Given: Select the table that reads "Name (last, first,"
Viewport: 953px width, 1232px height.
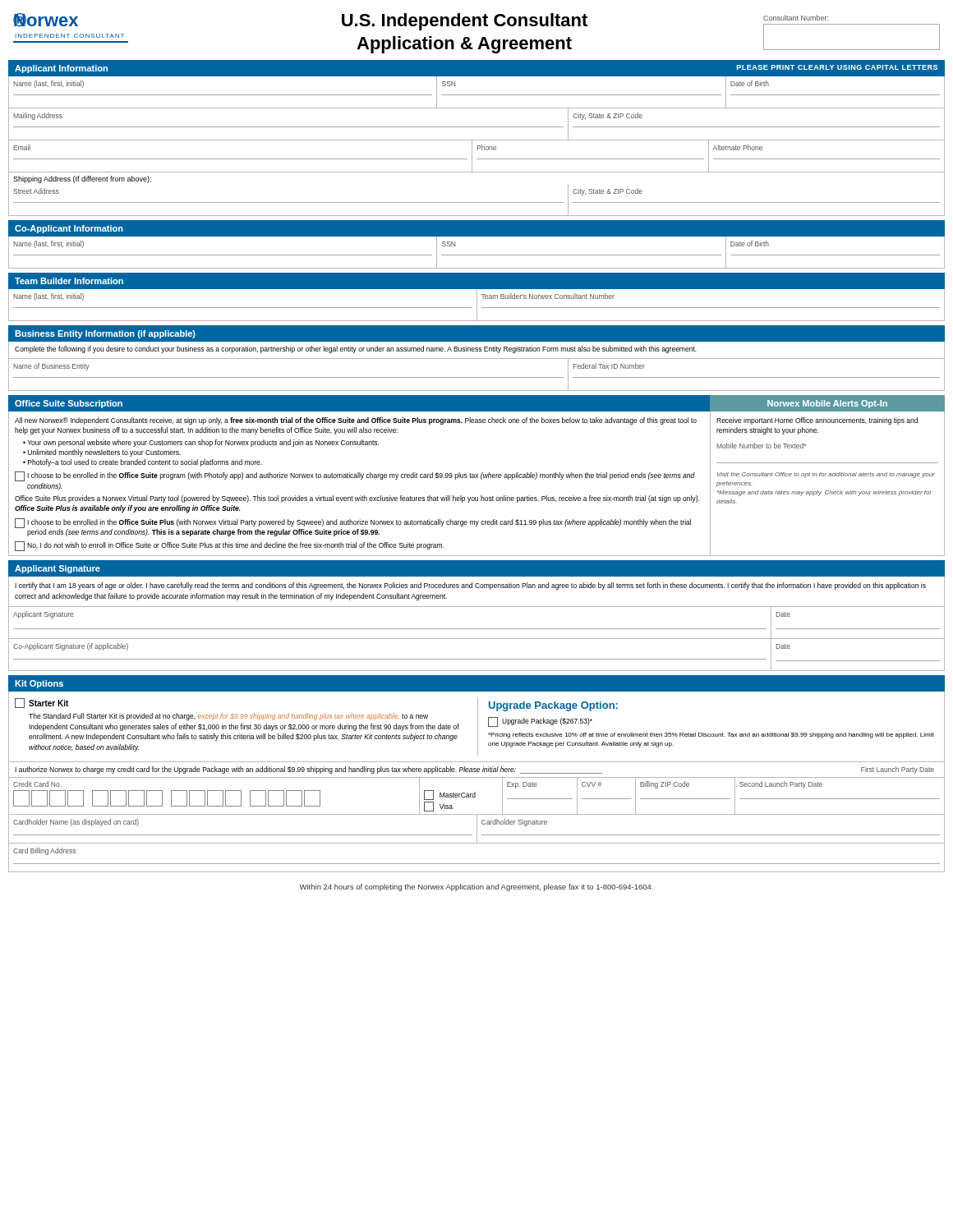Looking at the screenshot, I should point(476,92).
